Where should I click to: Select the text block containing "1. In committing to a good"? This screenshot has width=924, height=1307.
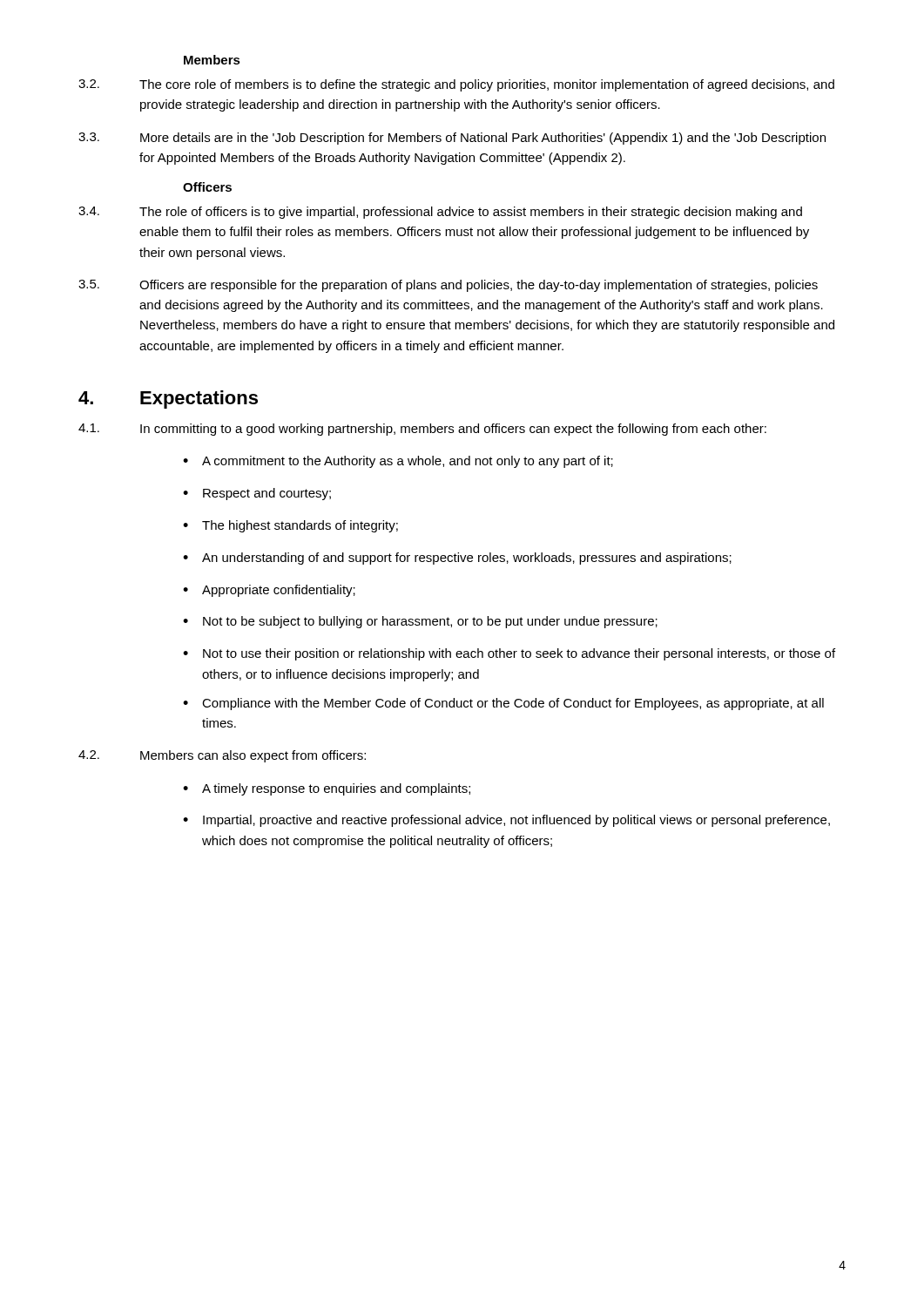458,428
